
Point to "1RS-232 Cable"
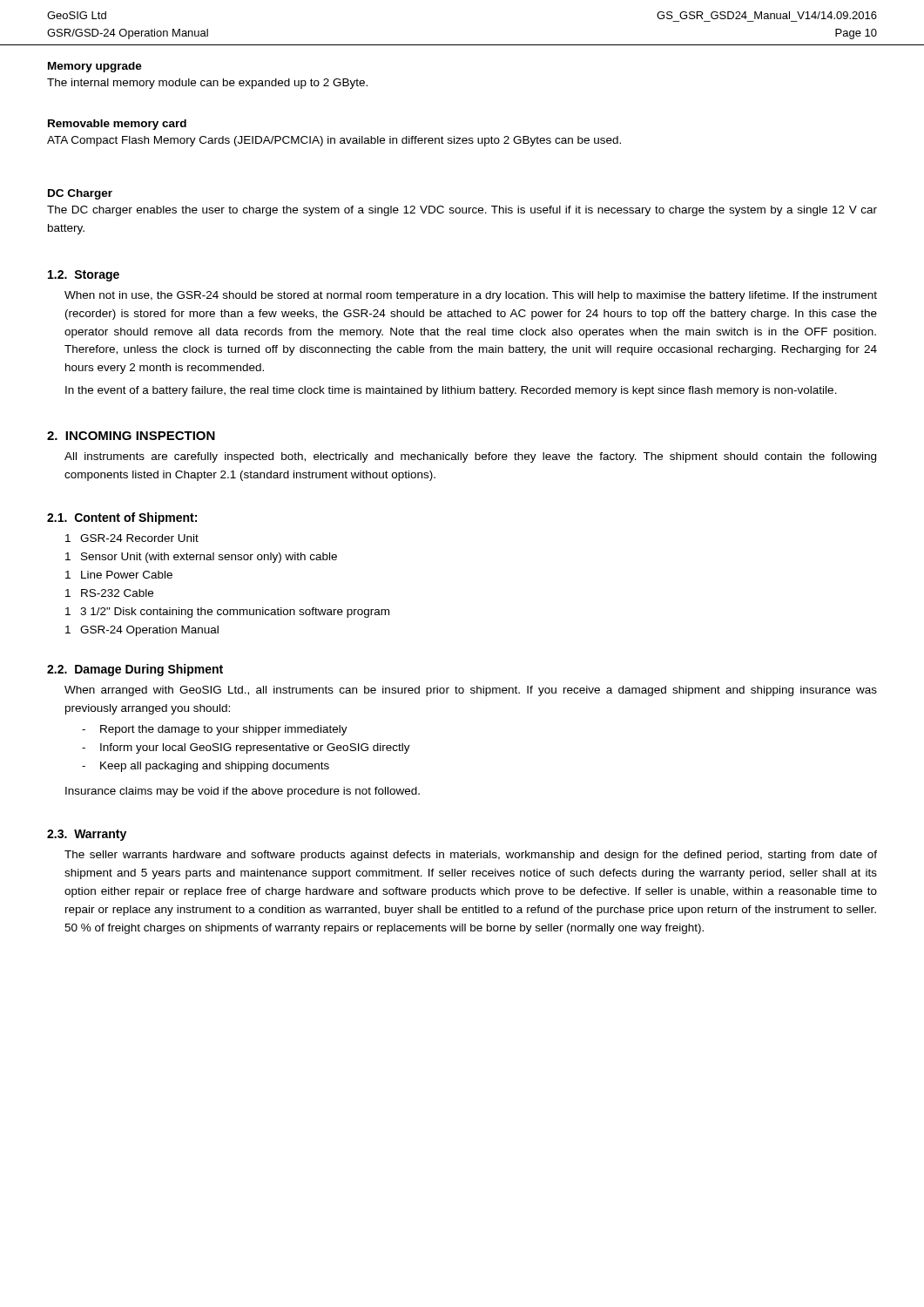[x=109, y=594]
